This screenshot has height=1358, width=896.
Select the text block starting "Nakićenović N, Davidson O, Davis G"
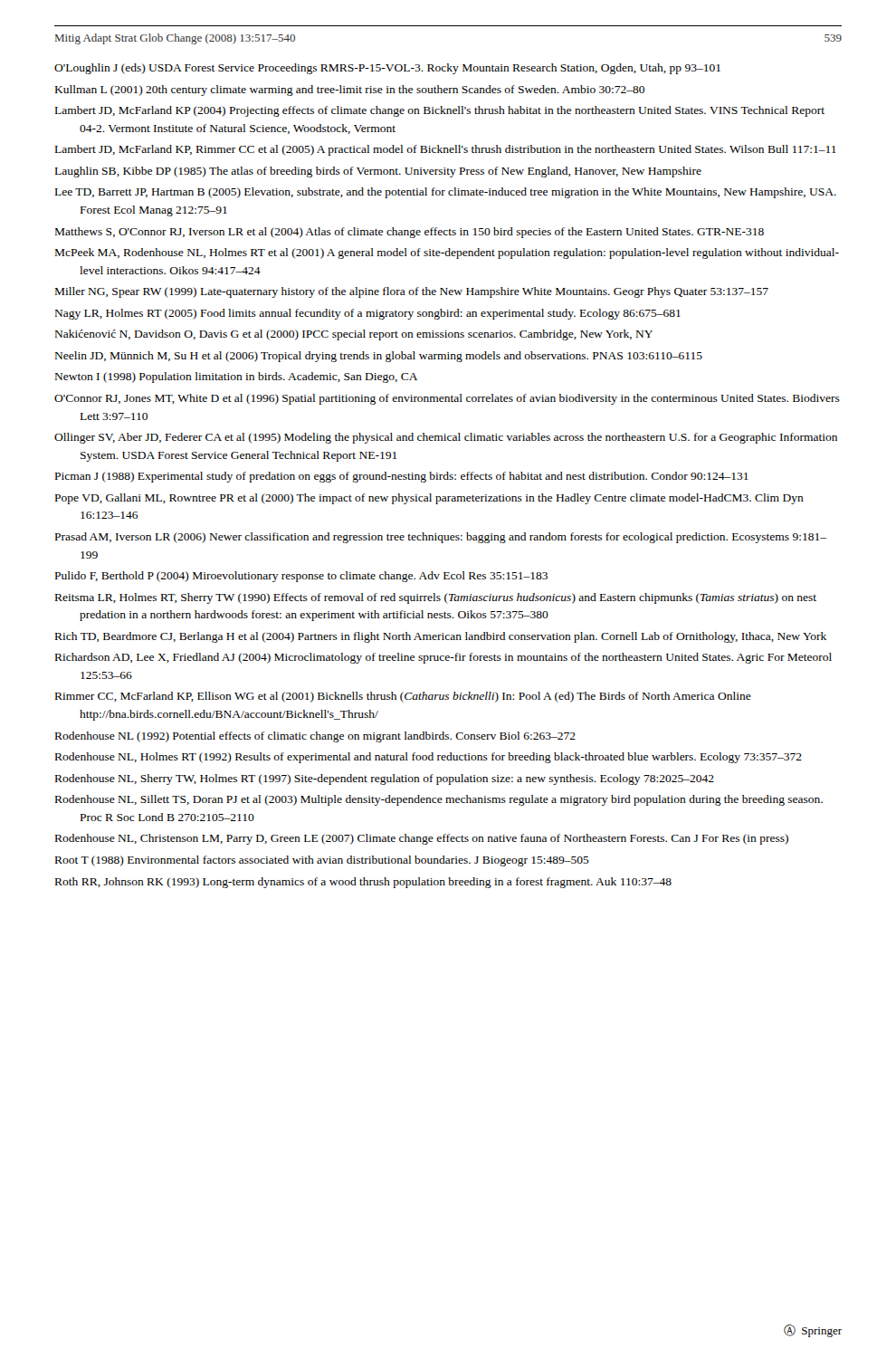click(x=354, y=334)
